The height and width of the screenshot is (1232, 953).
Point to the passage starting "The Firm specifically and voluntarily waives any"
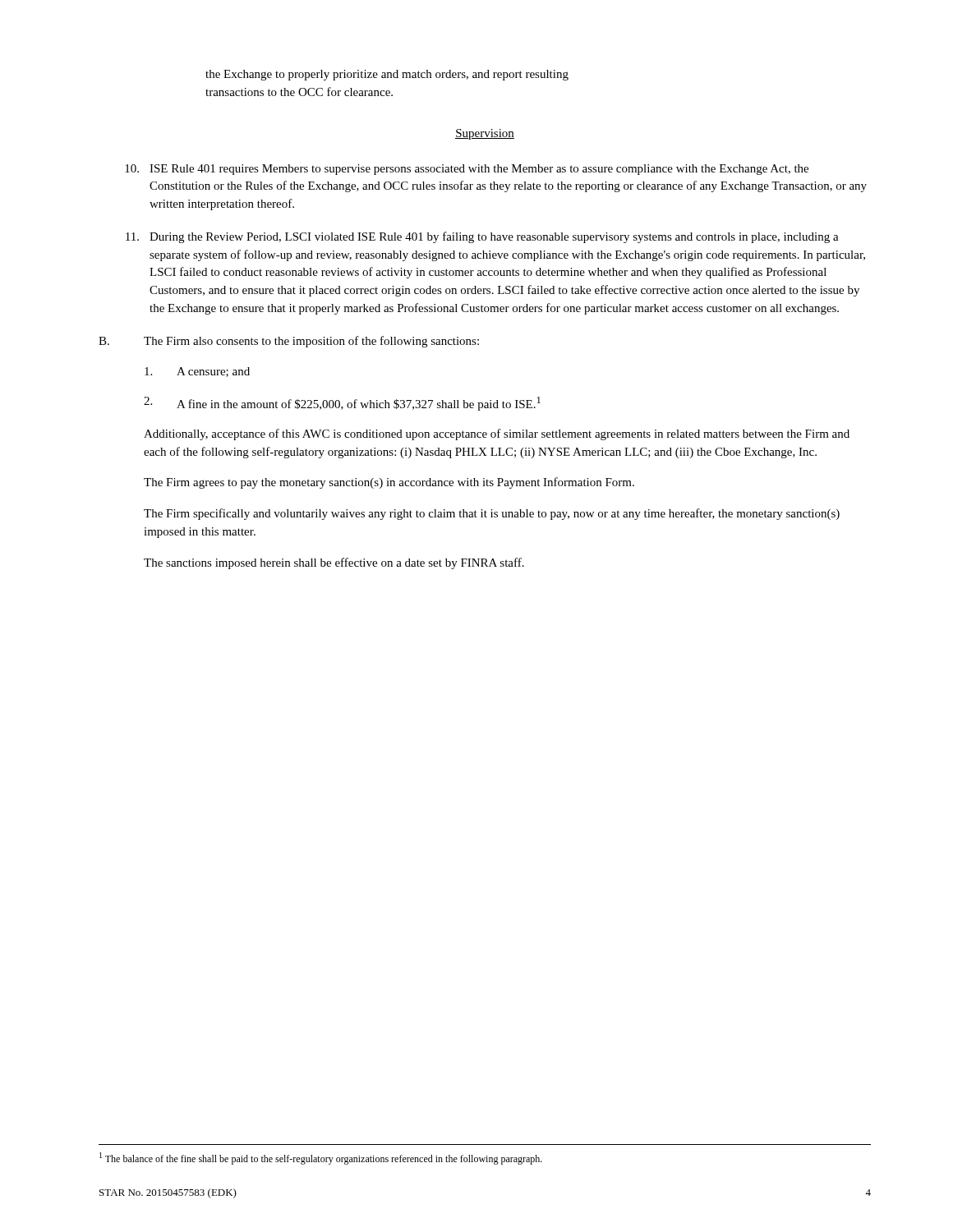click(492, 522)
